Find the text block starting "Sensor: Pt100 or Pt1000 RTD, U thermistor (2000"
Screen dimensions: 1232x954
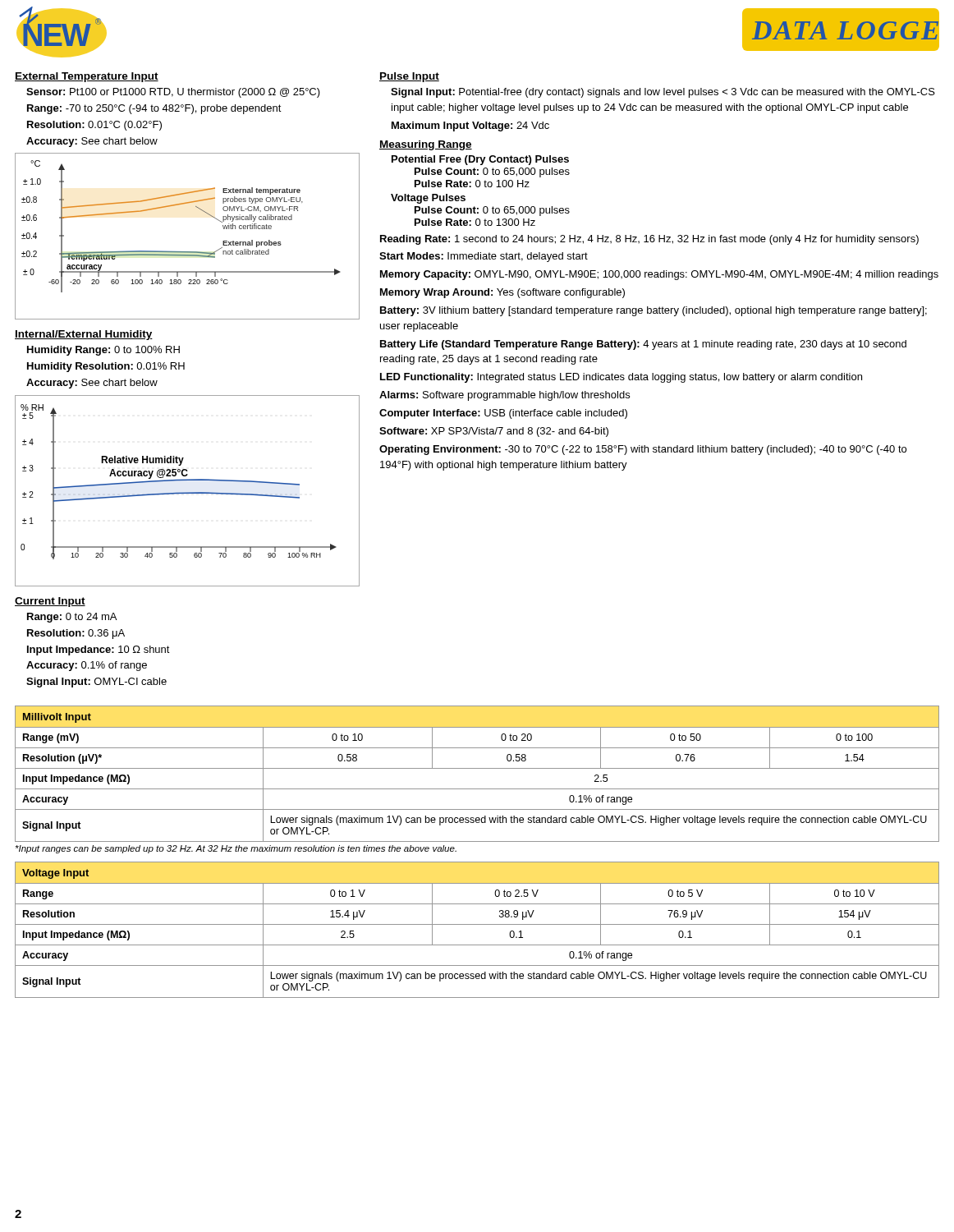tap(173, 92)
